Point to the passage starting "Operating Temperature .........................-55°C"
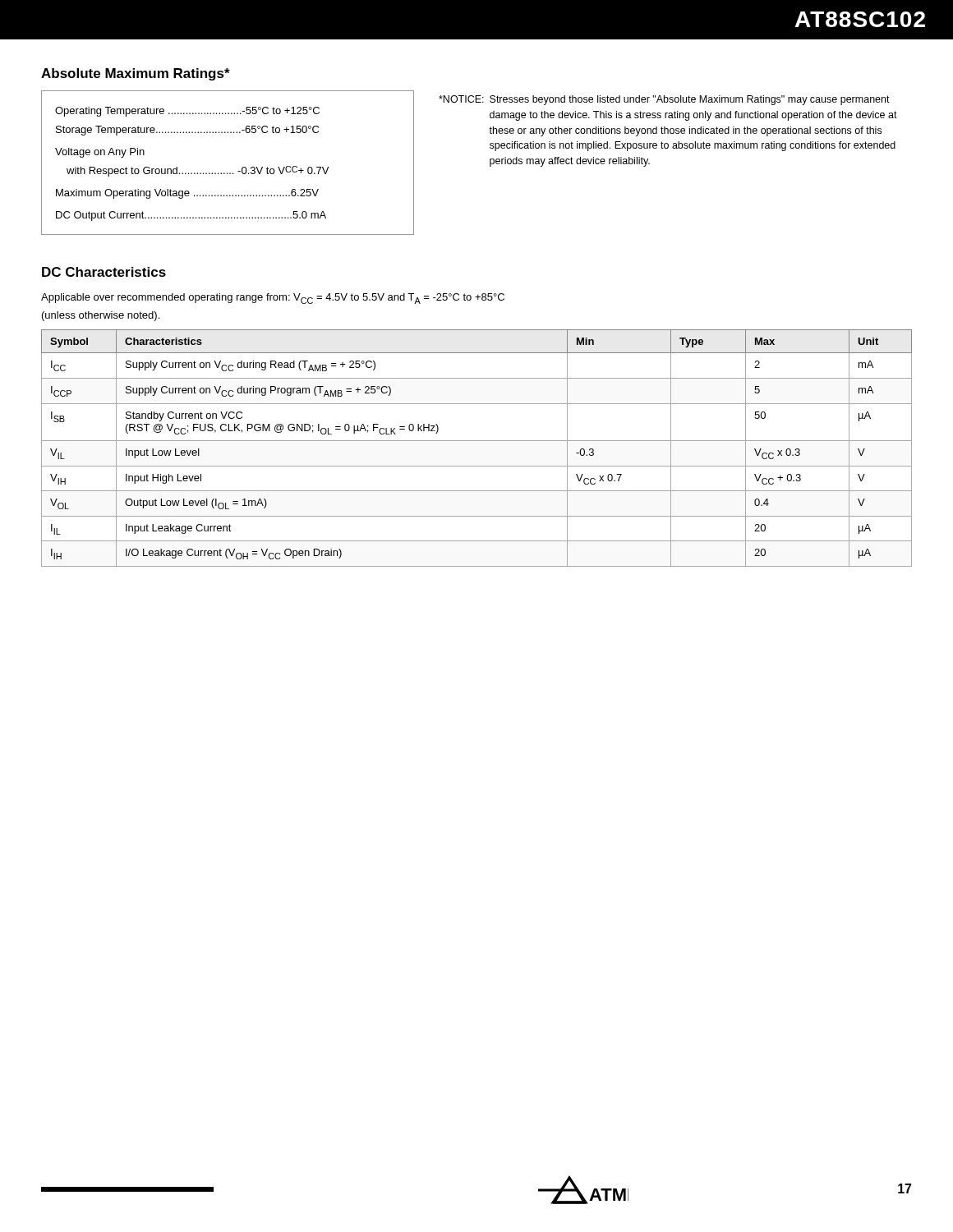 [x=228, y=163]
